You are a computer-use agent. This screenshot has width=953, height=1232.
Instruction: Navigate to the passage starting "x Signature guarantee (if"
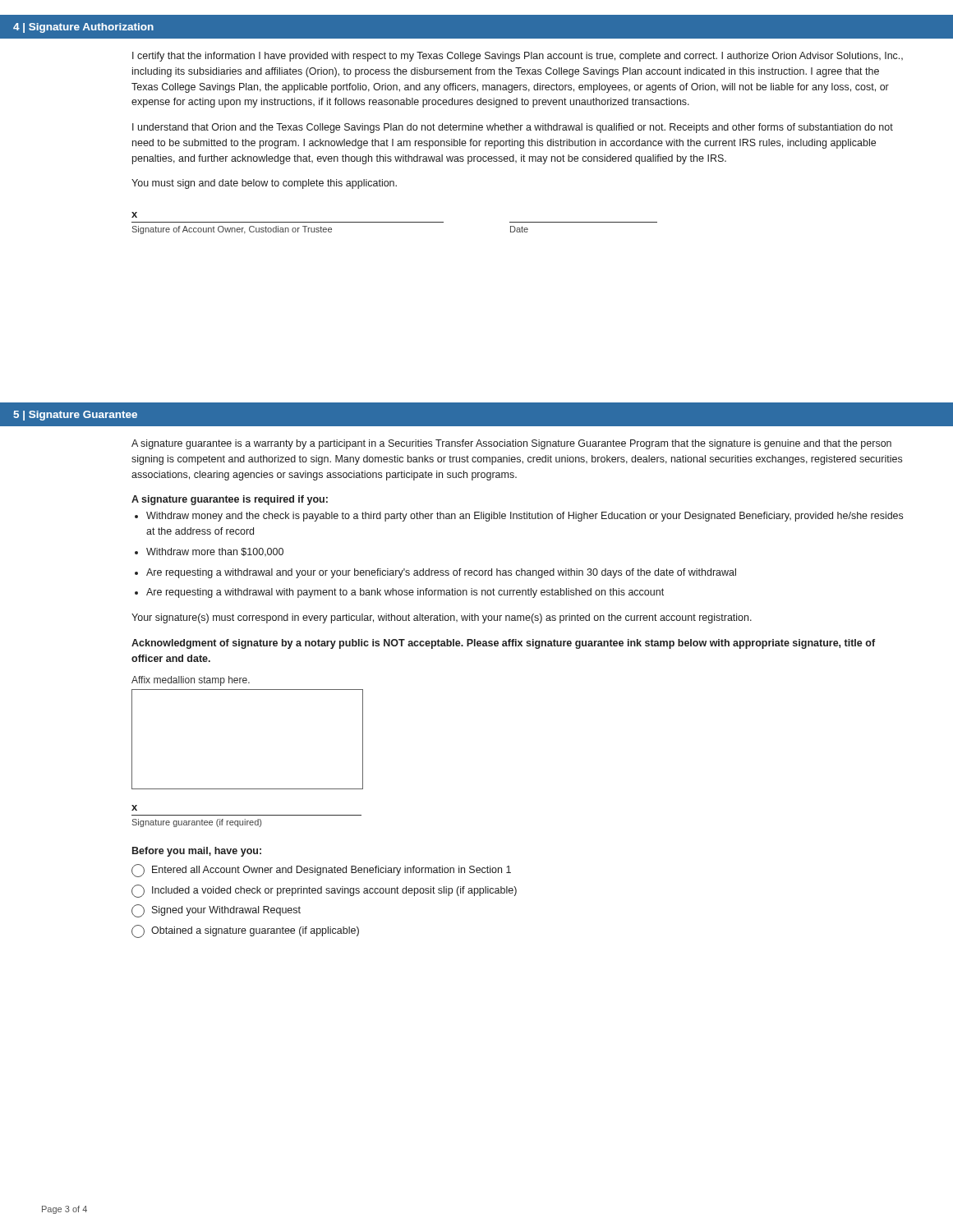pyautogui.click(x=134, y=808)
